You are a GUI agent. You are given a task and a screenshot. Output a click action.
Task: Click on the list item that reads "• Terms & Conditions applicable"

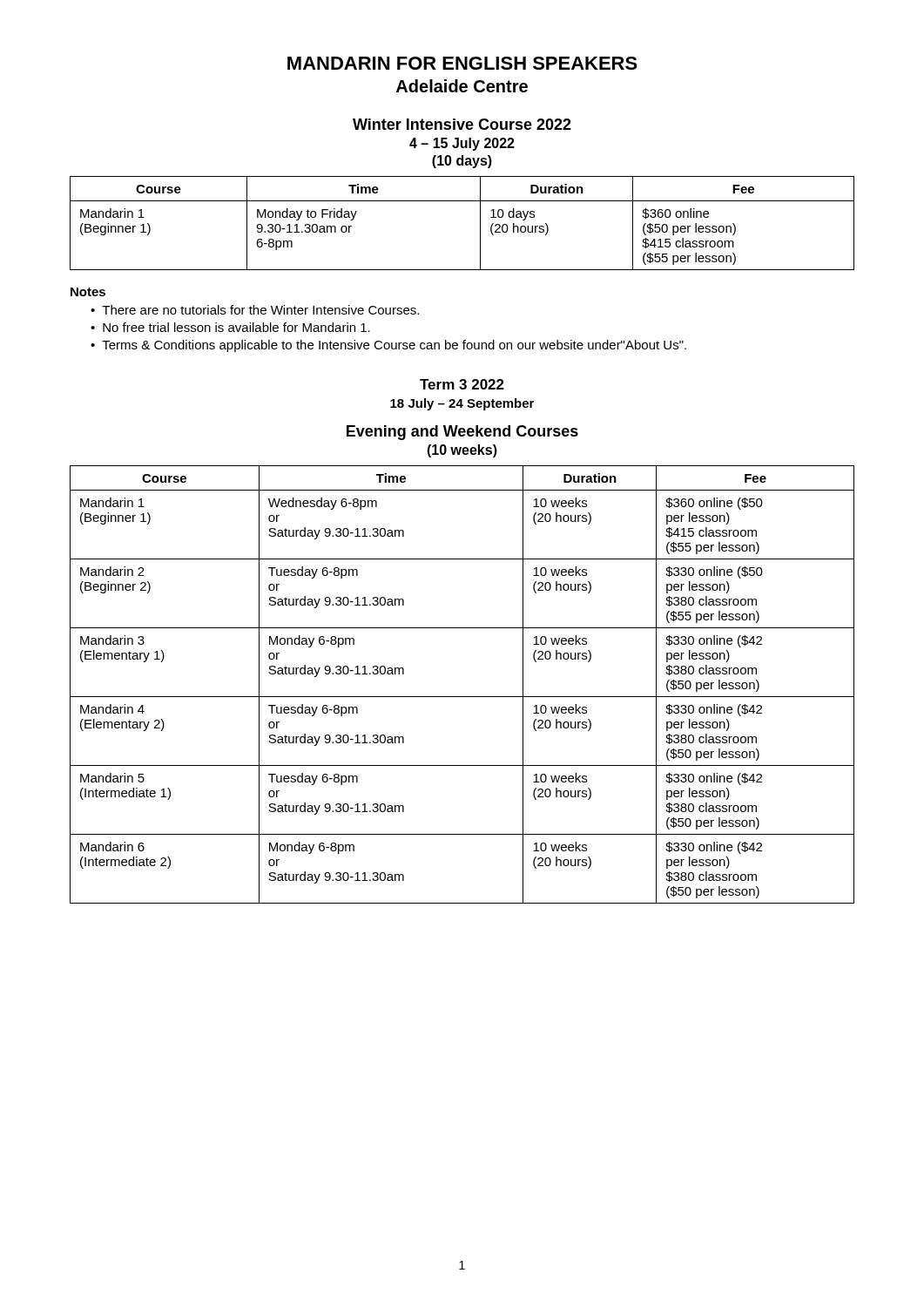pyautogui.click(x=389, y=345)
